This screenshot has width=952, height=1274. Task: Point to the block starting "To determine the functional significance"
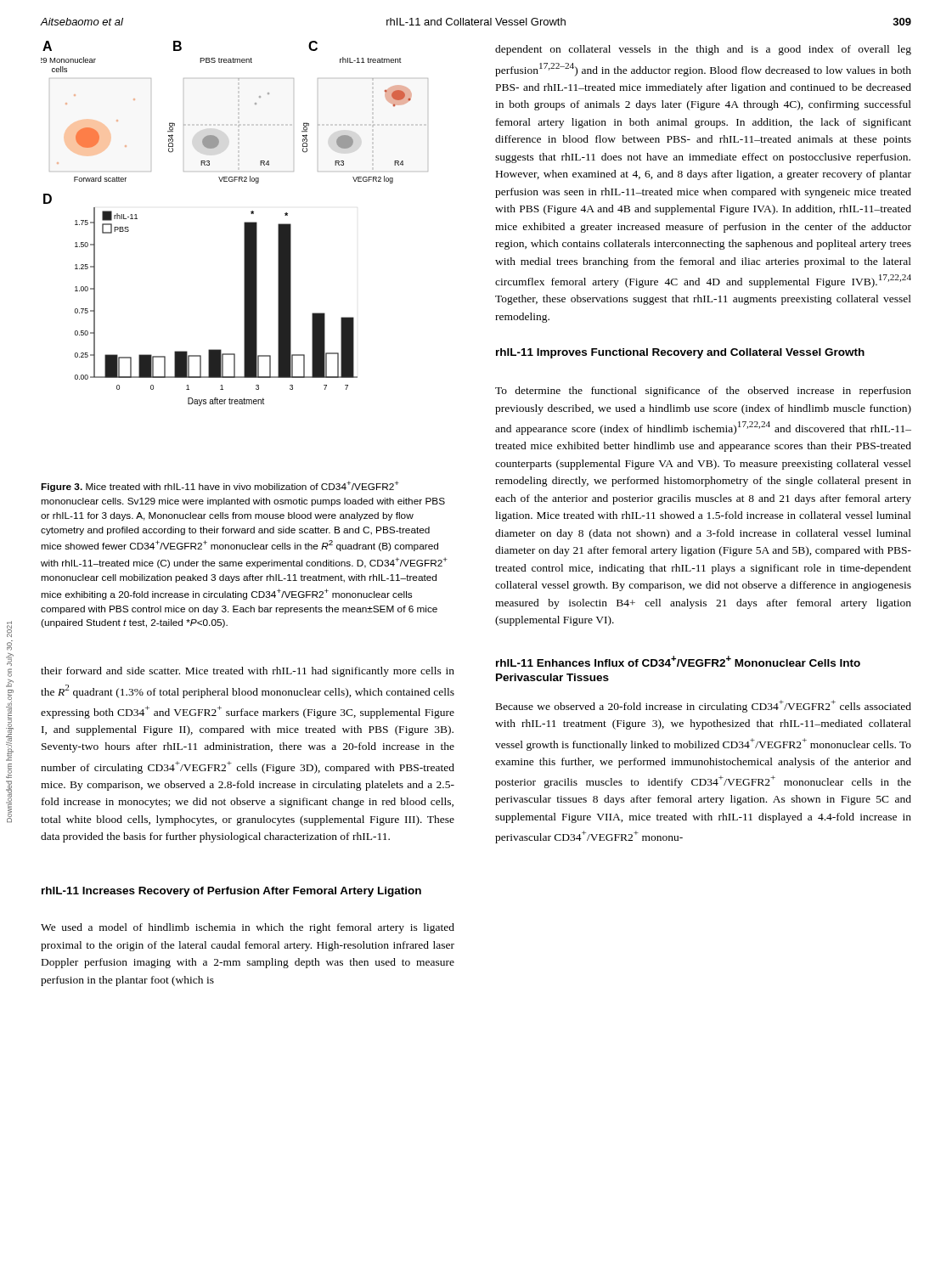(703, 505)
